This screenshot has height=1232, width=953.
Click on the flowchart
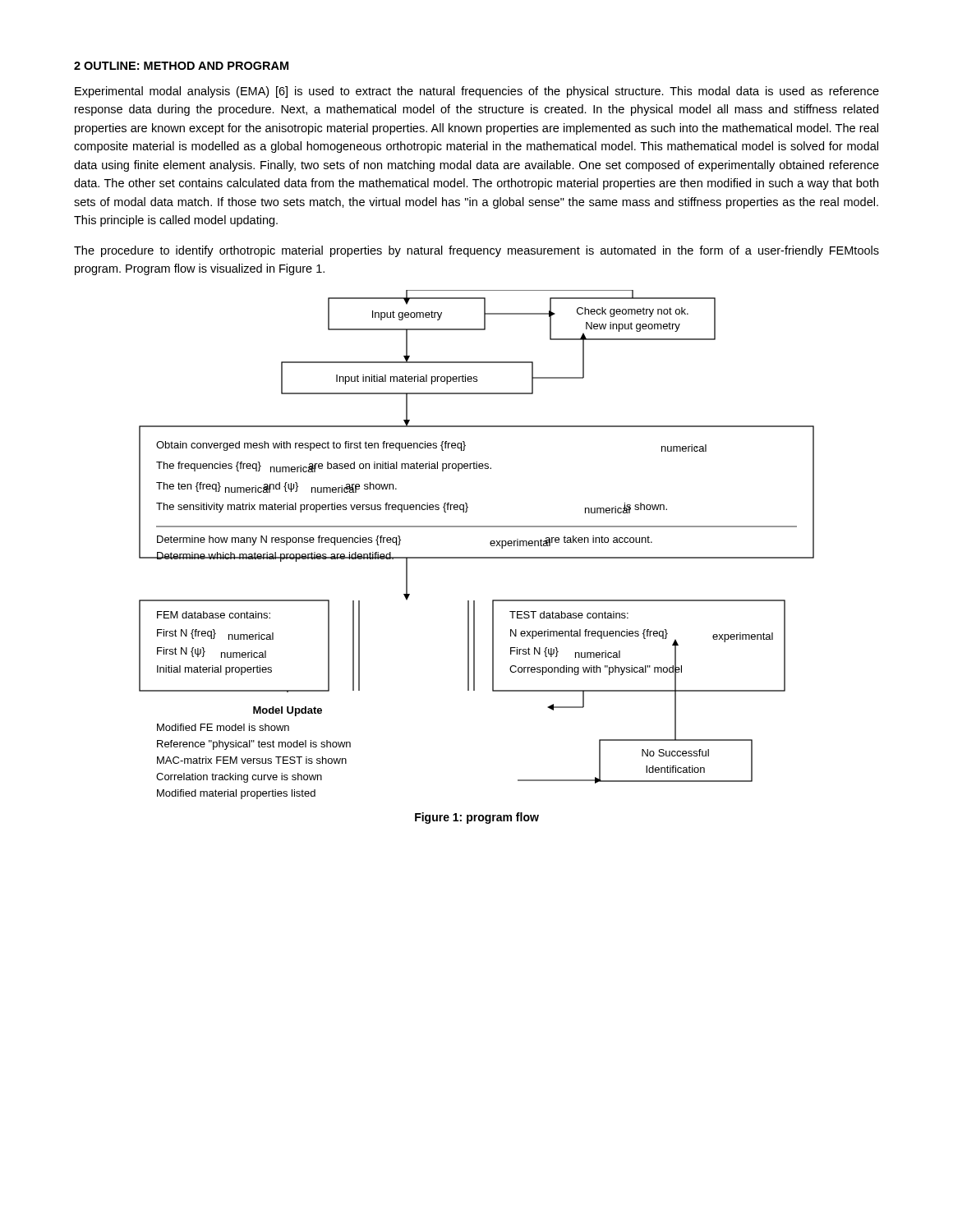[476, 544]
